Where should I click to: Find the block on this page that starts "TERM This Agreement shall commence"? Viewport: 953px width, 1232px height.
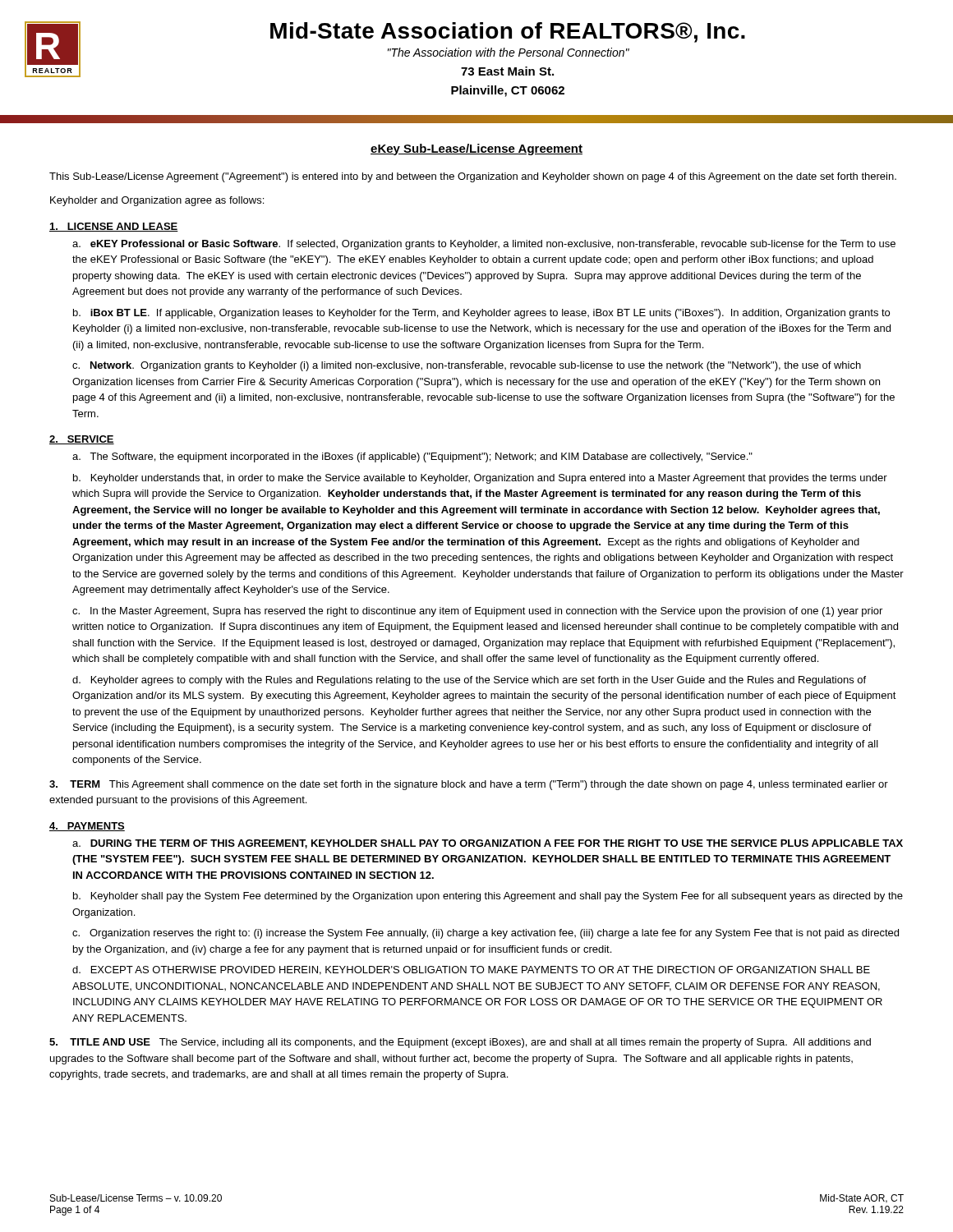(x=469, y=792)
